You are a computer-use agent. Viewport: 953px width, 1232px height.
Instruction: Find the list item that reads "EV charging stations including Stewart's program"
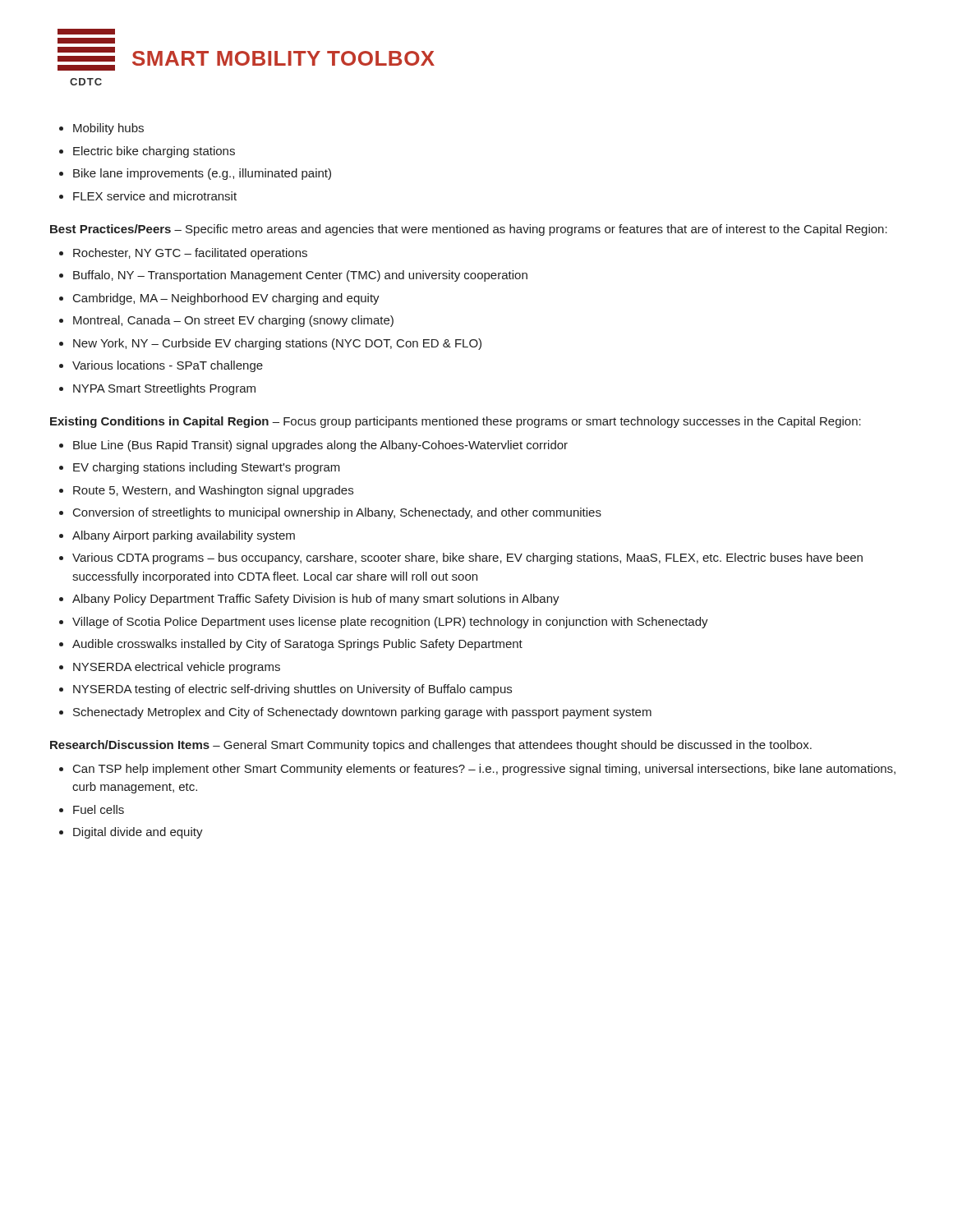pyautogui.click(x=206, y=467)
